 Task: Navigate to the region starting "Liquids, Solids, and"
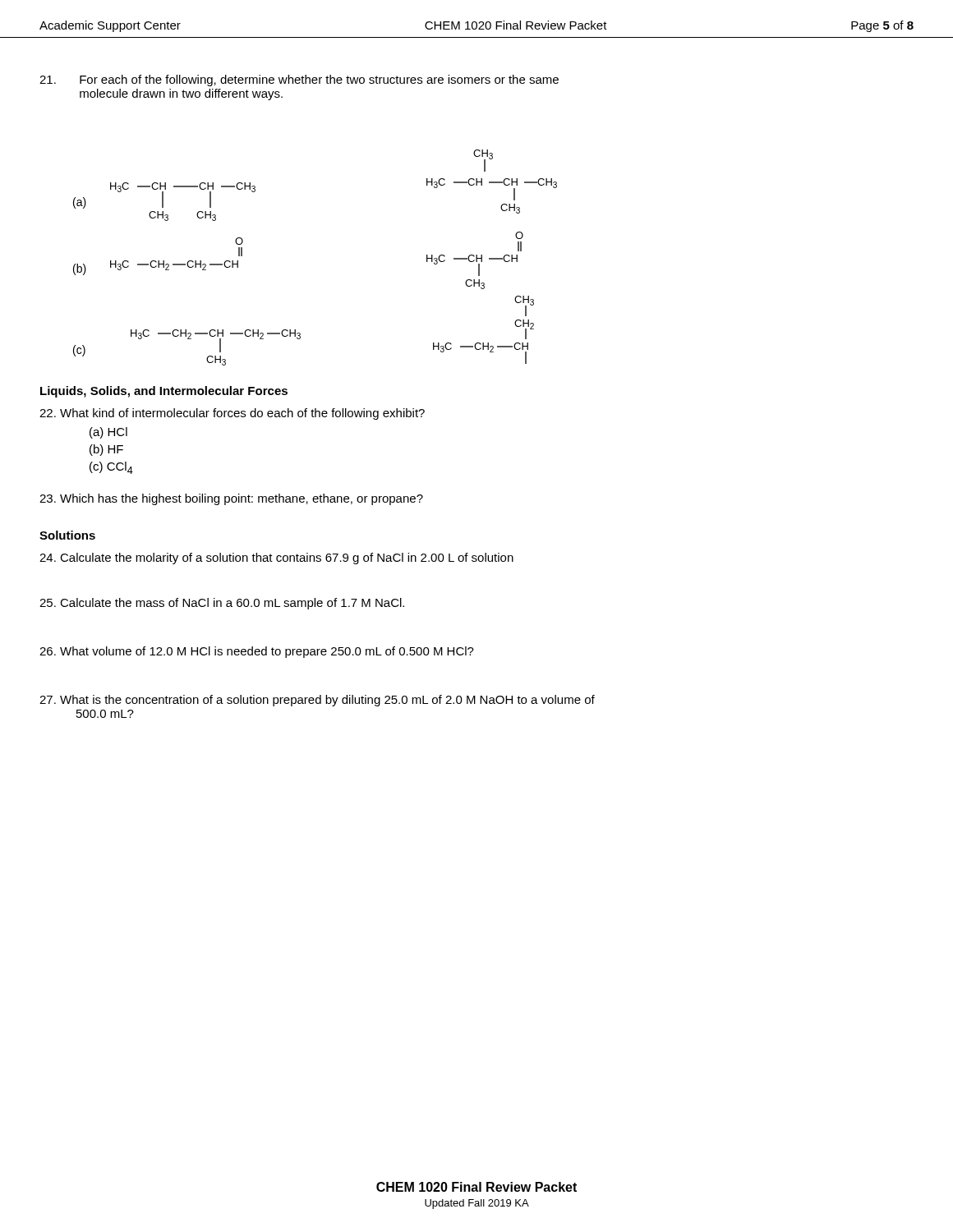coord(164,391)
